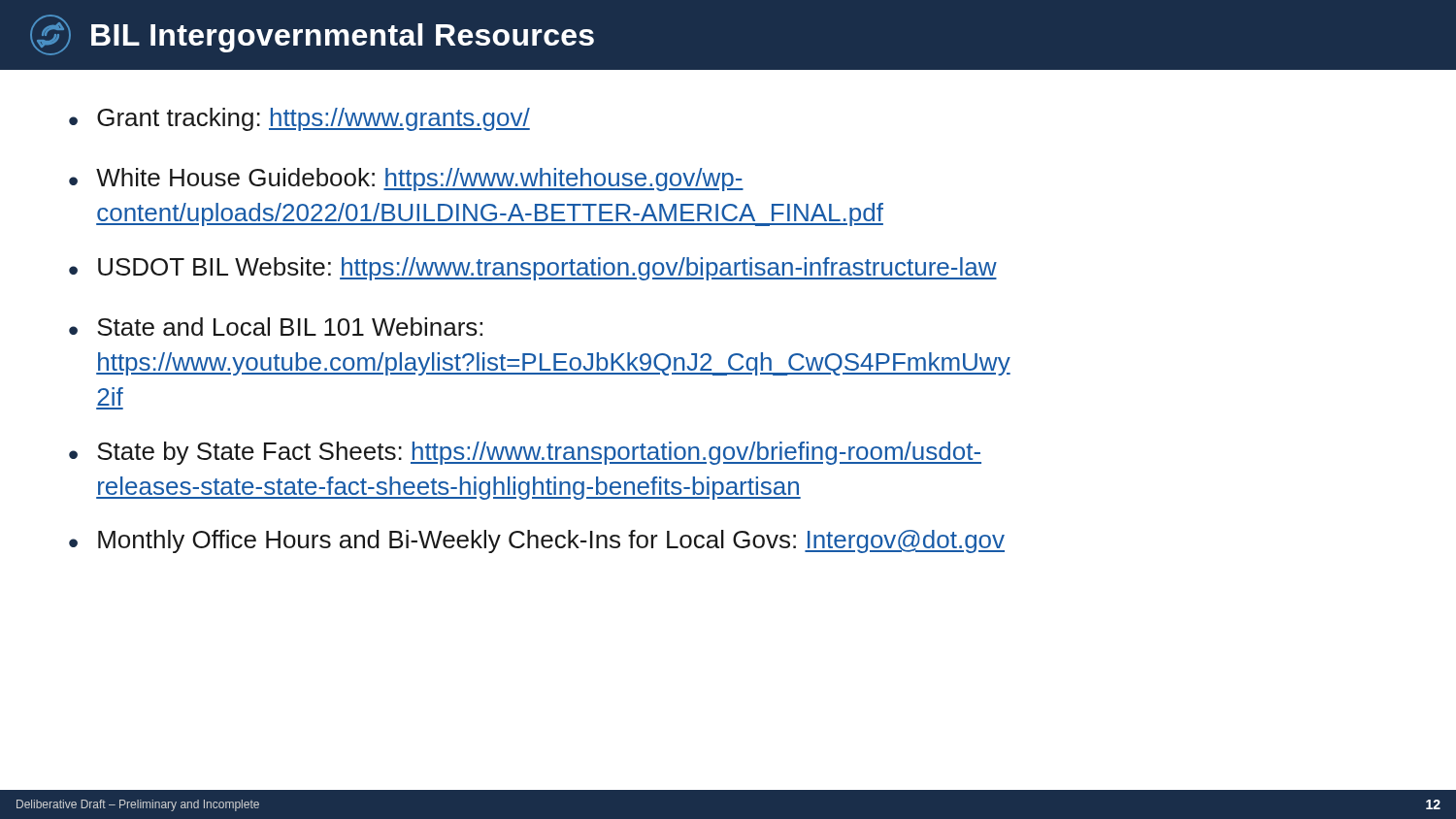1456x819 pixels.
Task: Find the list item with the text "• White House Guidebook: https://www.whitehouse.gov/wp-content/uploads/2022/01/BUILDING-A-BETTER-AMERICA_FINAL.pdf"
Action: [x=476, y=196]
